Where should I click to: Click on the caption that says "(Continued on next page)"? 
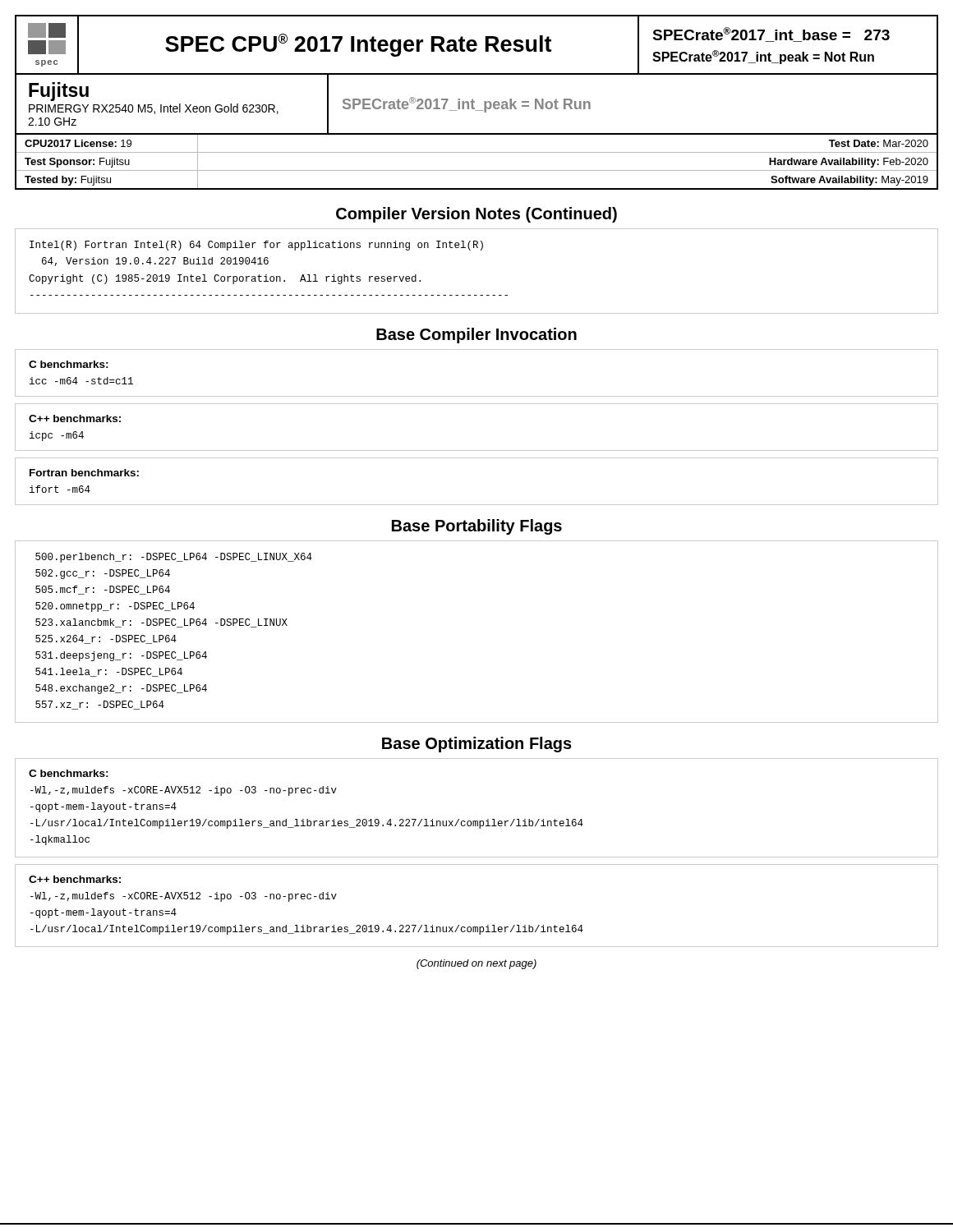[x=476, y=963]
